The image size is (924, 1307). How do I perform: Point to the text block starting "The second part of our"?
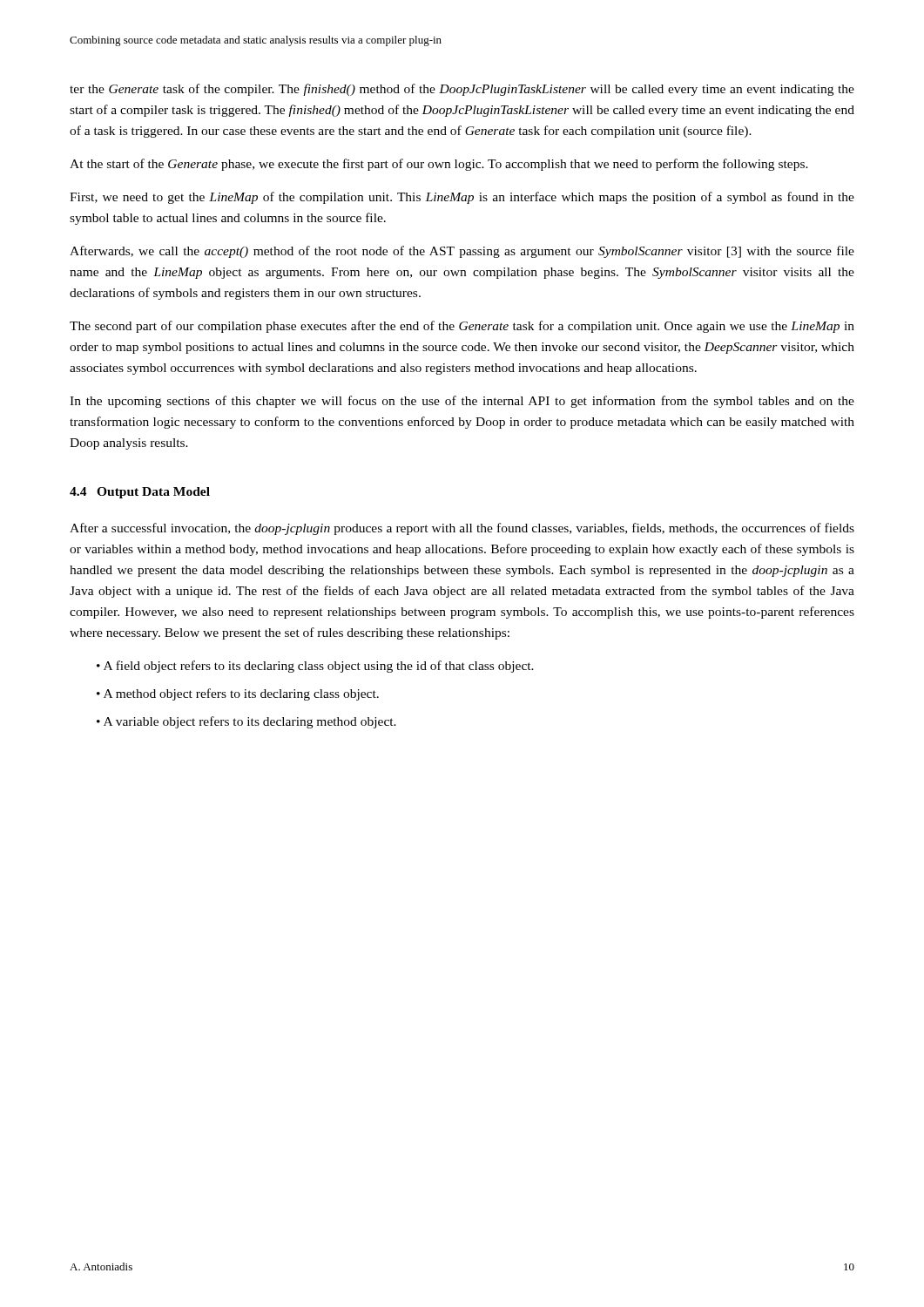point(462,346)
